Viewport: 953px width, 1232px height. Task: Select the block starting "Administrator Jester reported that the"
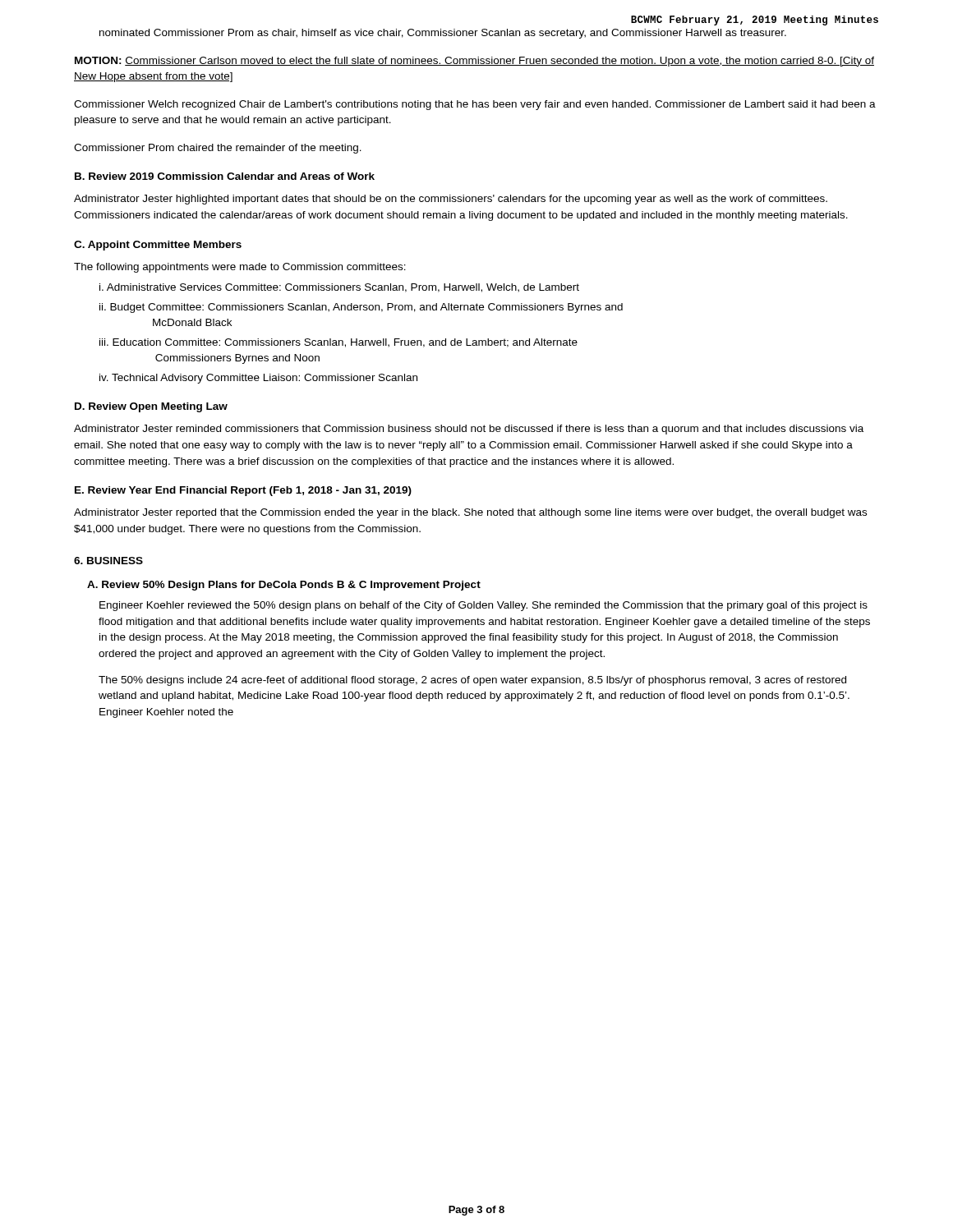pos(471,520)
